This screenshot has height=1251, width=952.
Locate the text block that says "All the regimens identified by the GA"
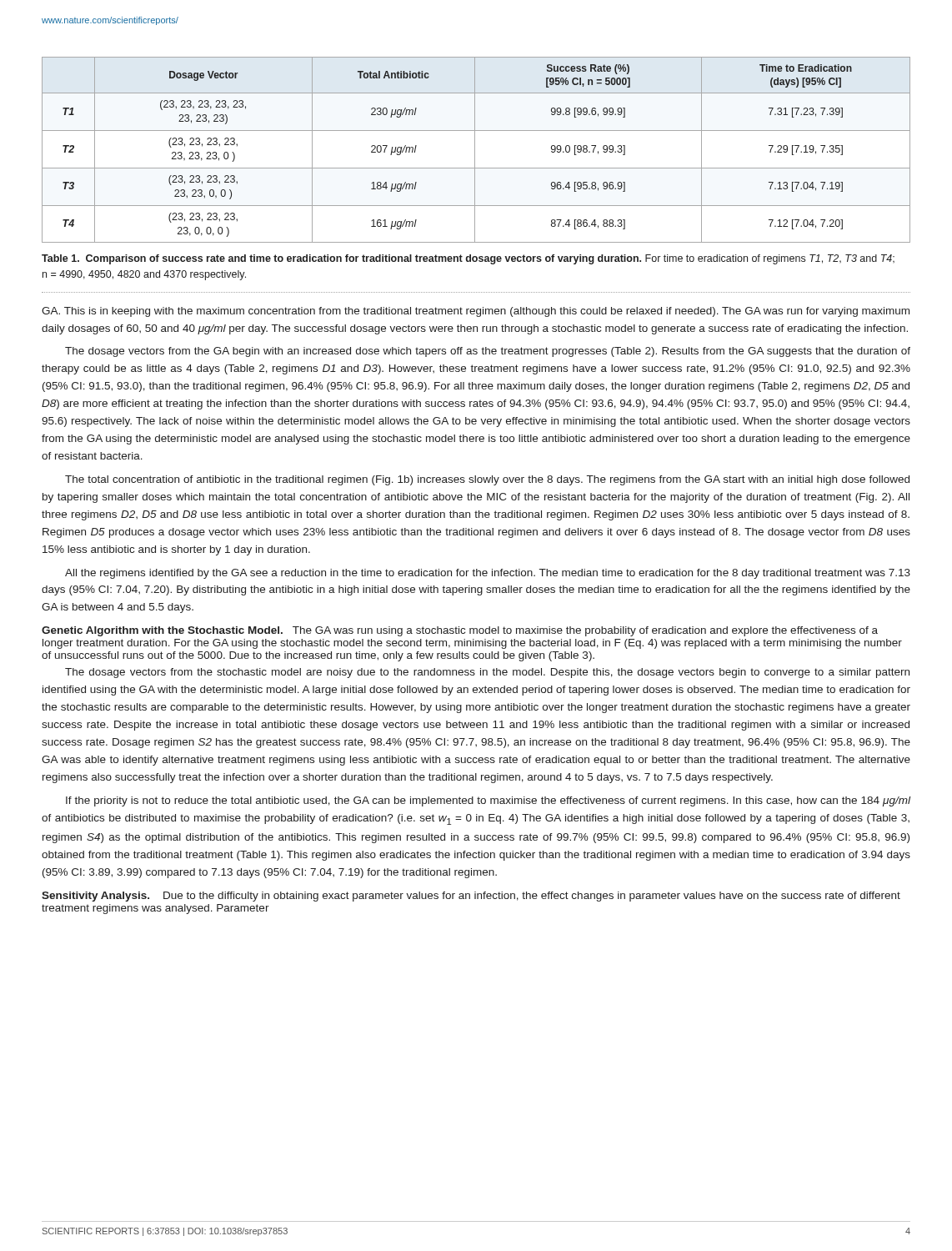coord(476,590)
